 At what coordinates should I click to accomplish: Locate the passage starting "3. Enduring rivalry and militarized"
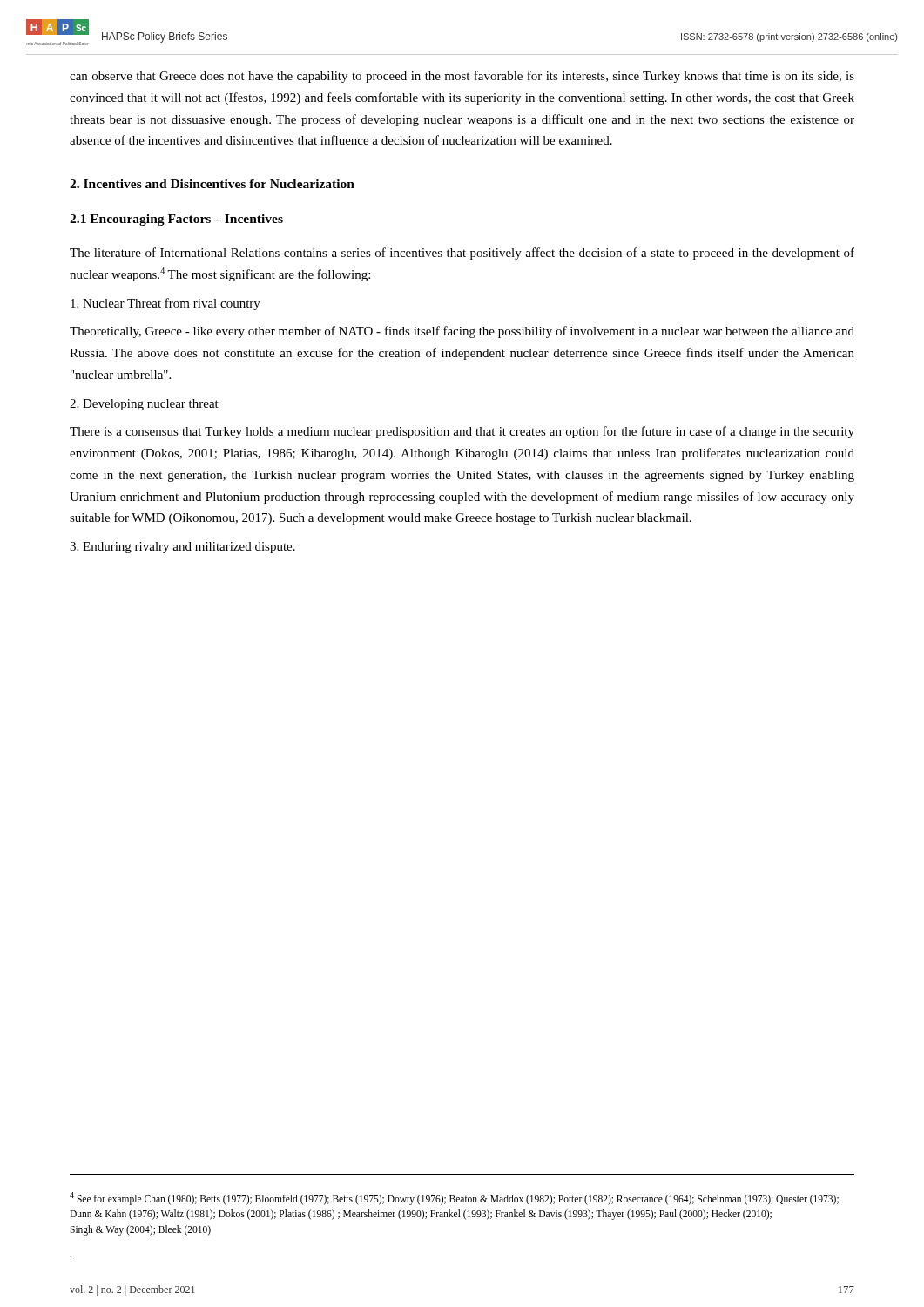point(182,548)
